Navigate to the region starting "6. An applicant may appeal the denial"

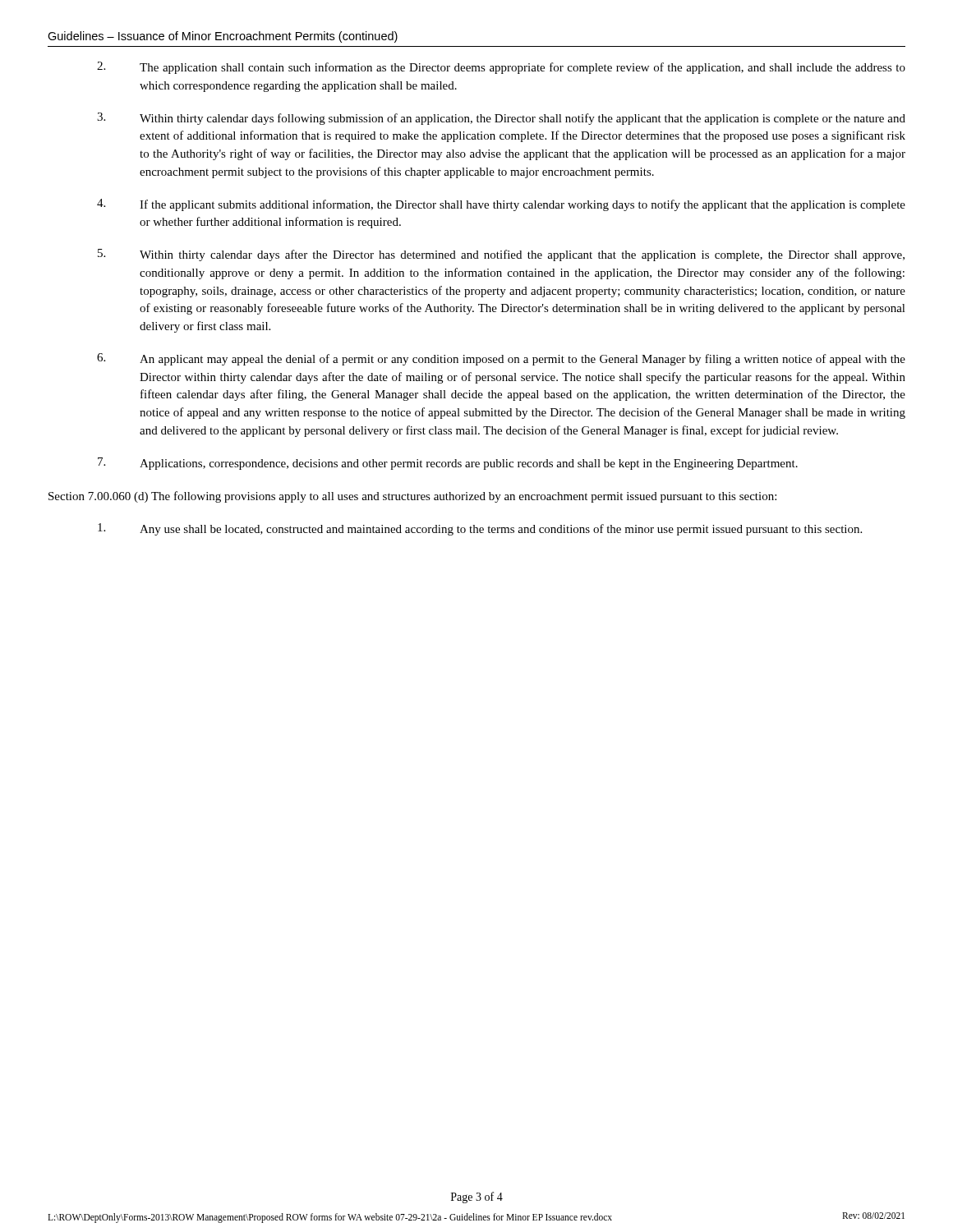(x=501, y=395)
